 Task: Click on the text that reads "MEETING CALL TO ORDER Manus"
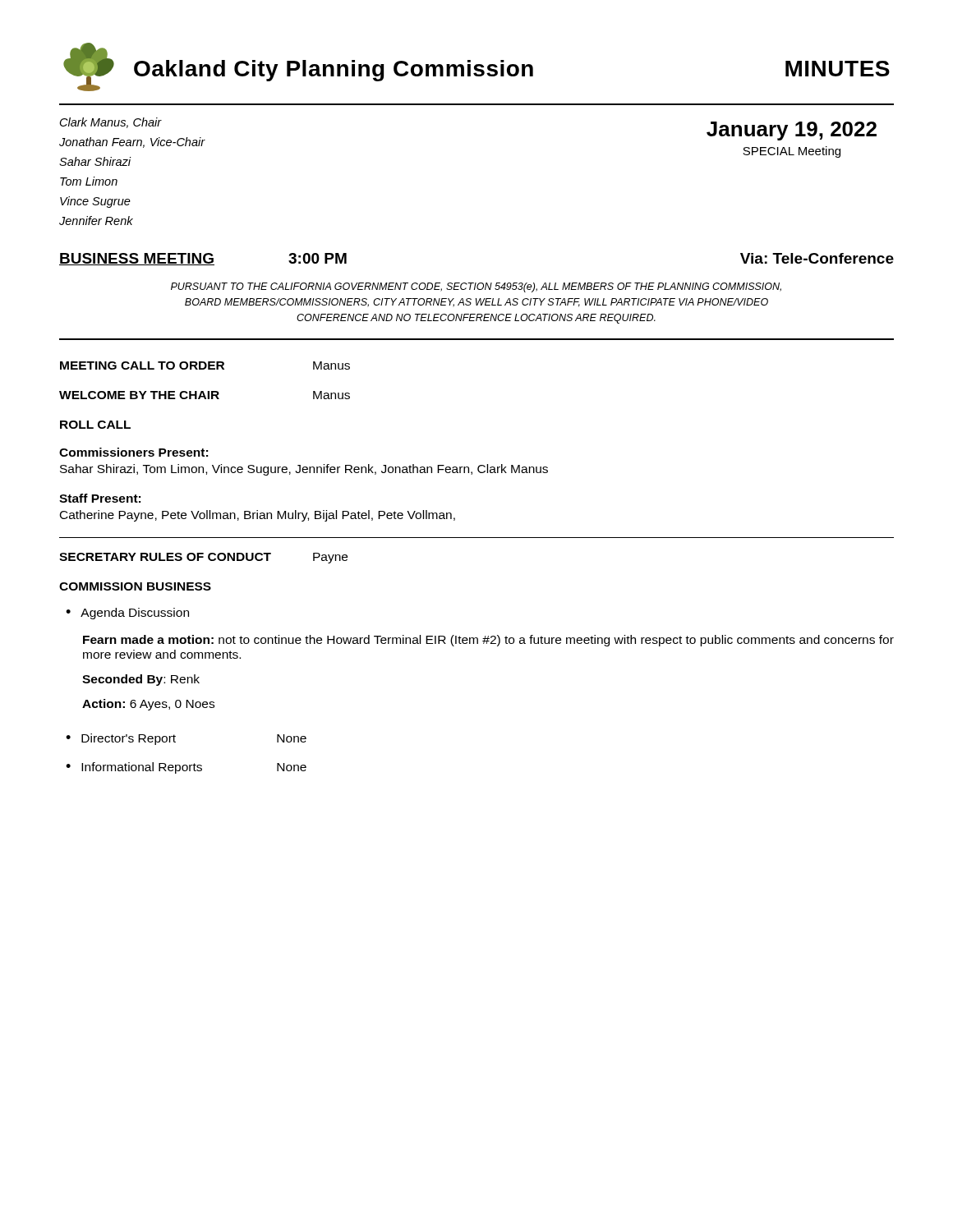point(205,365)
